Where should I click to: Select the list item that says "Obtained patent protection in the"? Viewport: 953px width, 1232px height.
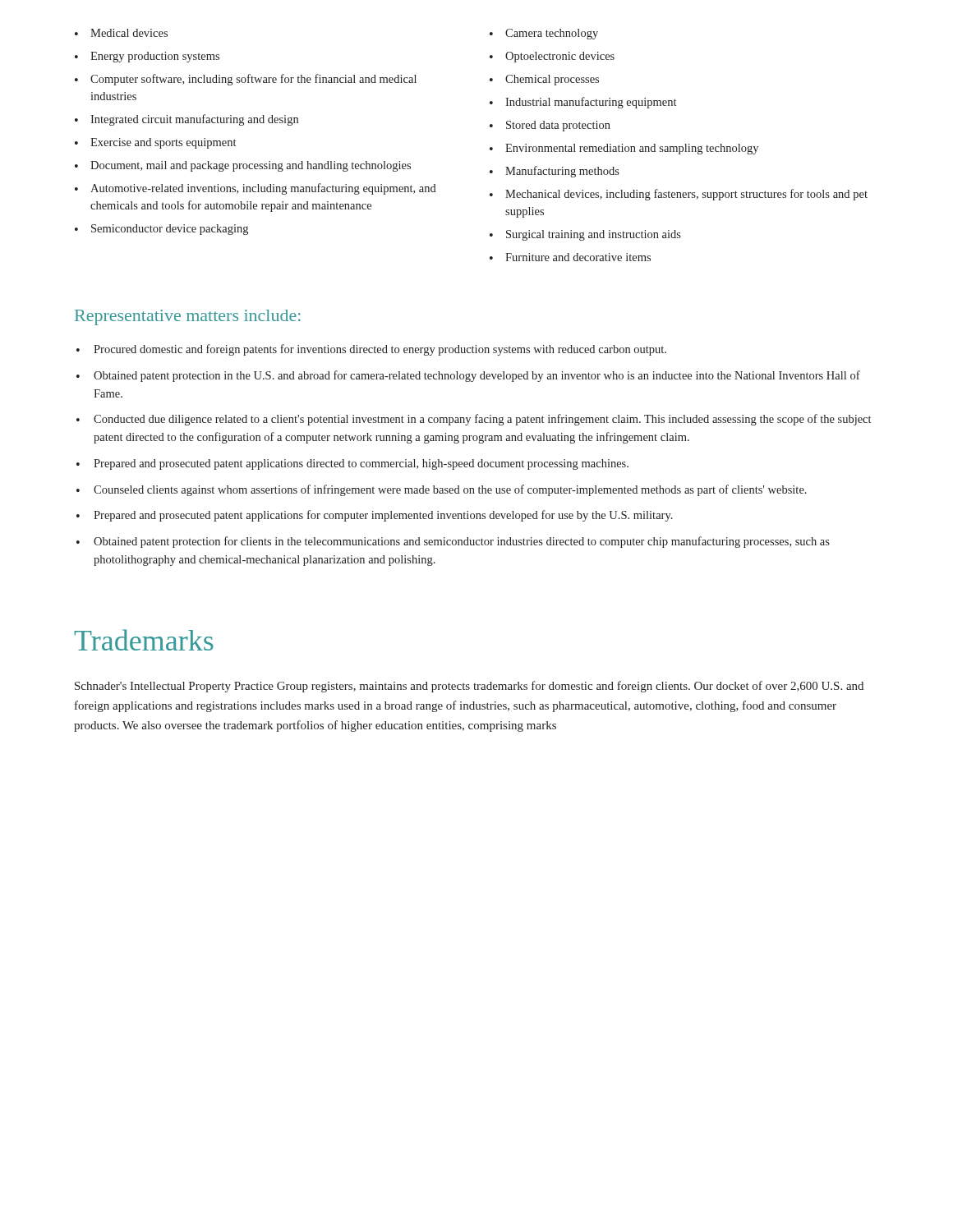[477, 384]
